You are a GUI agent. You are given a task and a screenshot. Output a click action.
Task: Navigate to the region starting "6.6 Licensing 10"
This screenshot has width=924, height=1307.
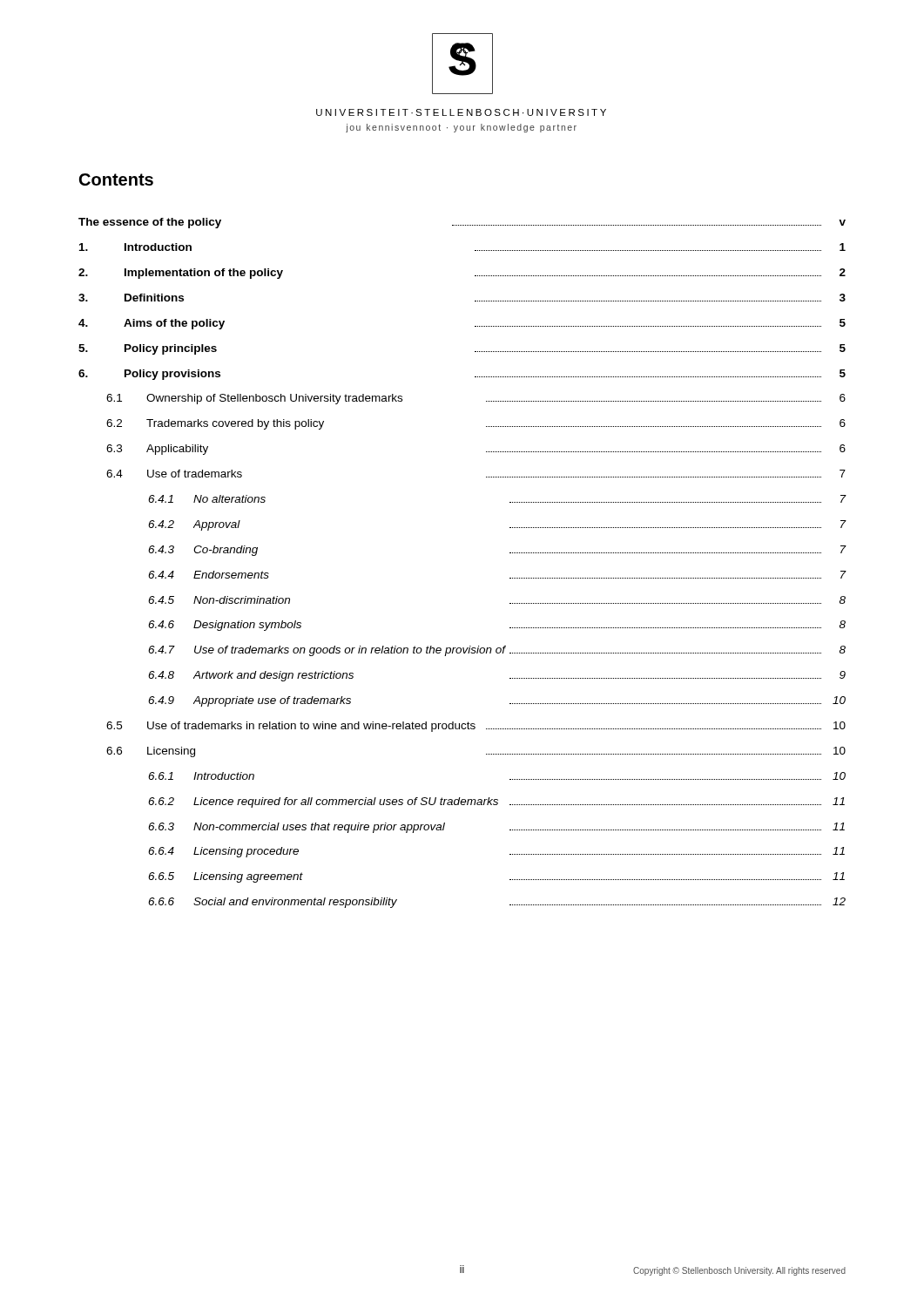[476, 751]
